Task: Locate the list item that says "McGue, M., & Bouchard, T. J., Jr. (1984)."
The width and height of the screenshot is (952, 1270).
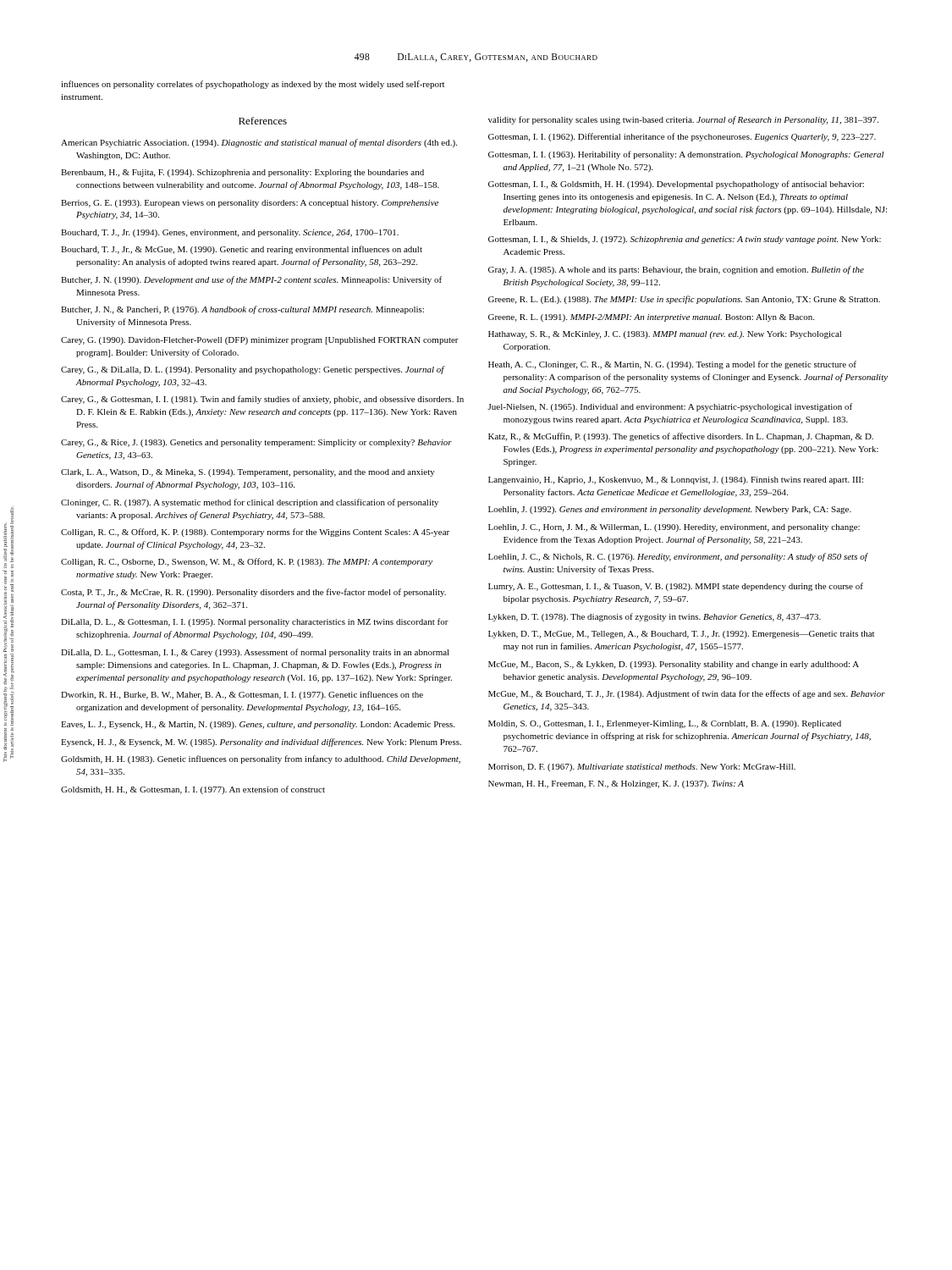Action: point(686,700)
